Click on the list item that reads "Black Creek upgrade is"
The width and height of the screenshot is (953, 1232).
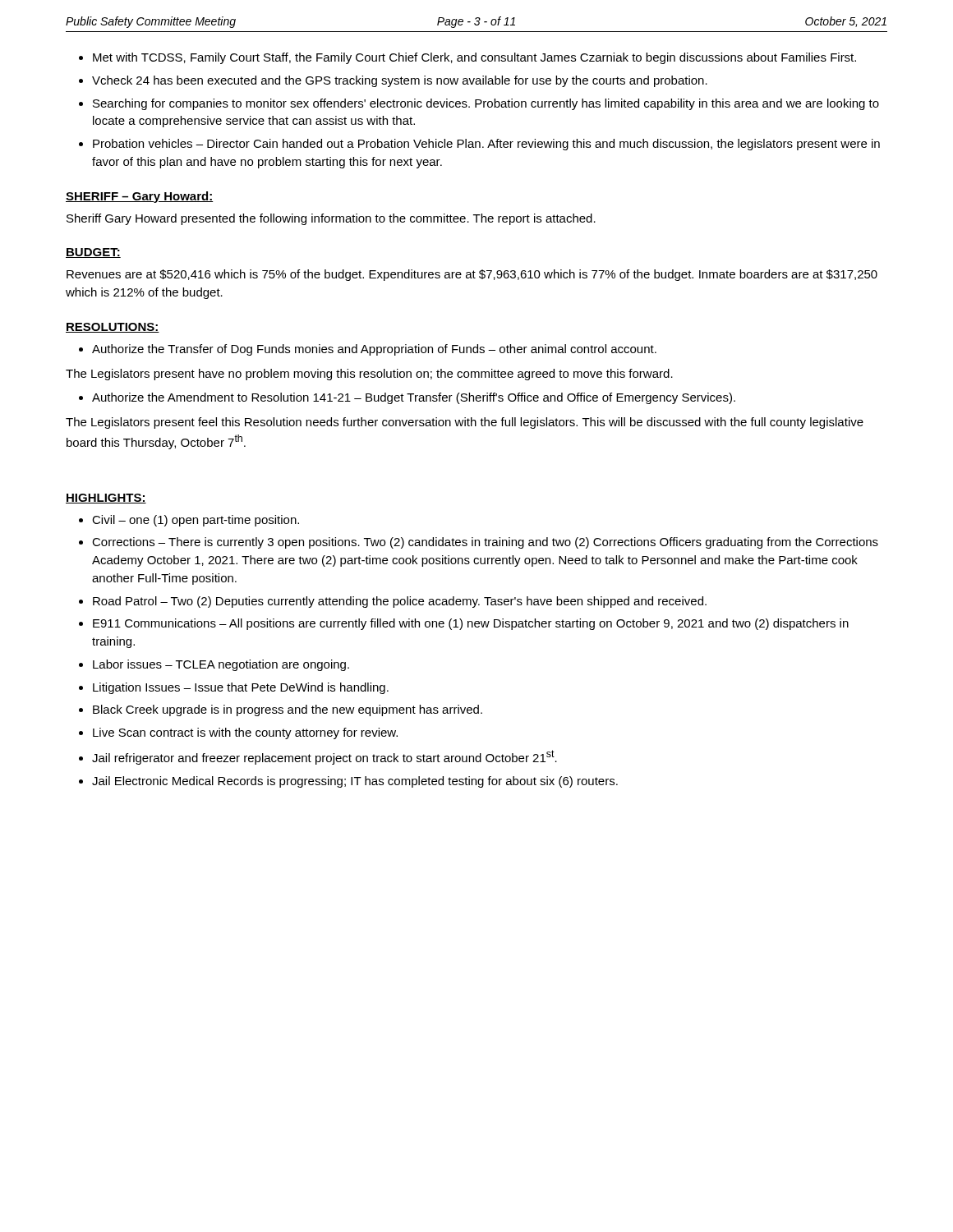pyautogui.click(x=288, y=709)
